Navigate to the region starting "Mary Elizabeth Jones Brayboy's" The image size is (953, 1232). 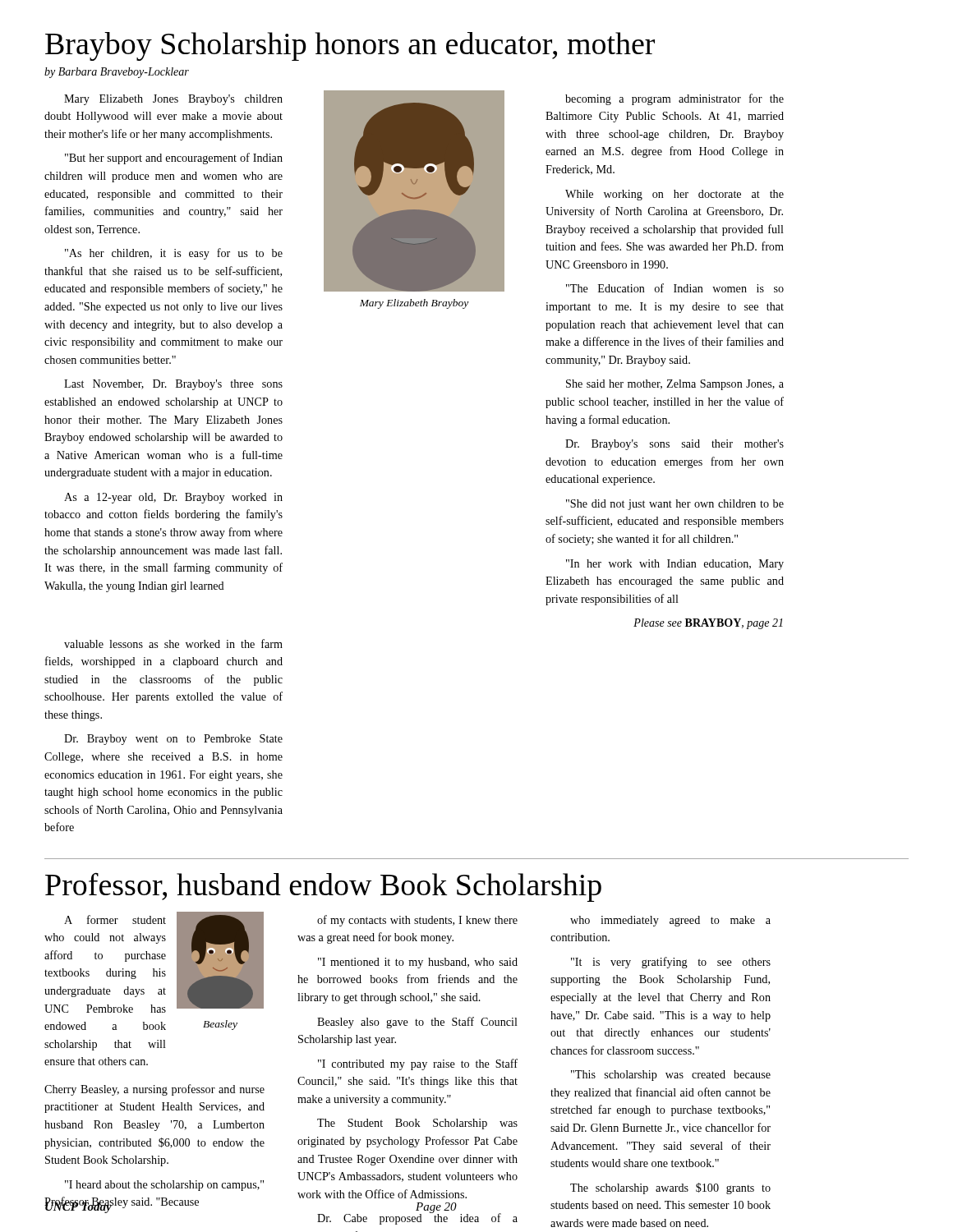coord(164,342)
